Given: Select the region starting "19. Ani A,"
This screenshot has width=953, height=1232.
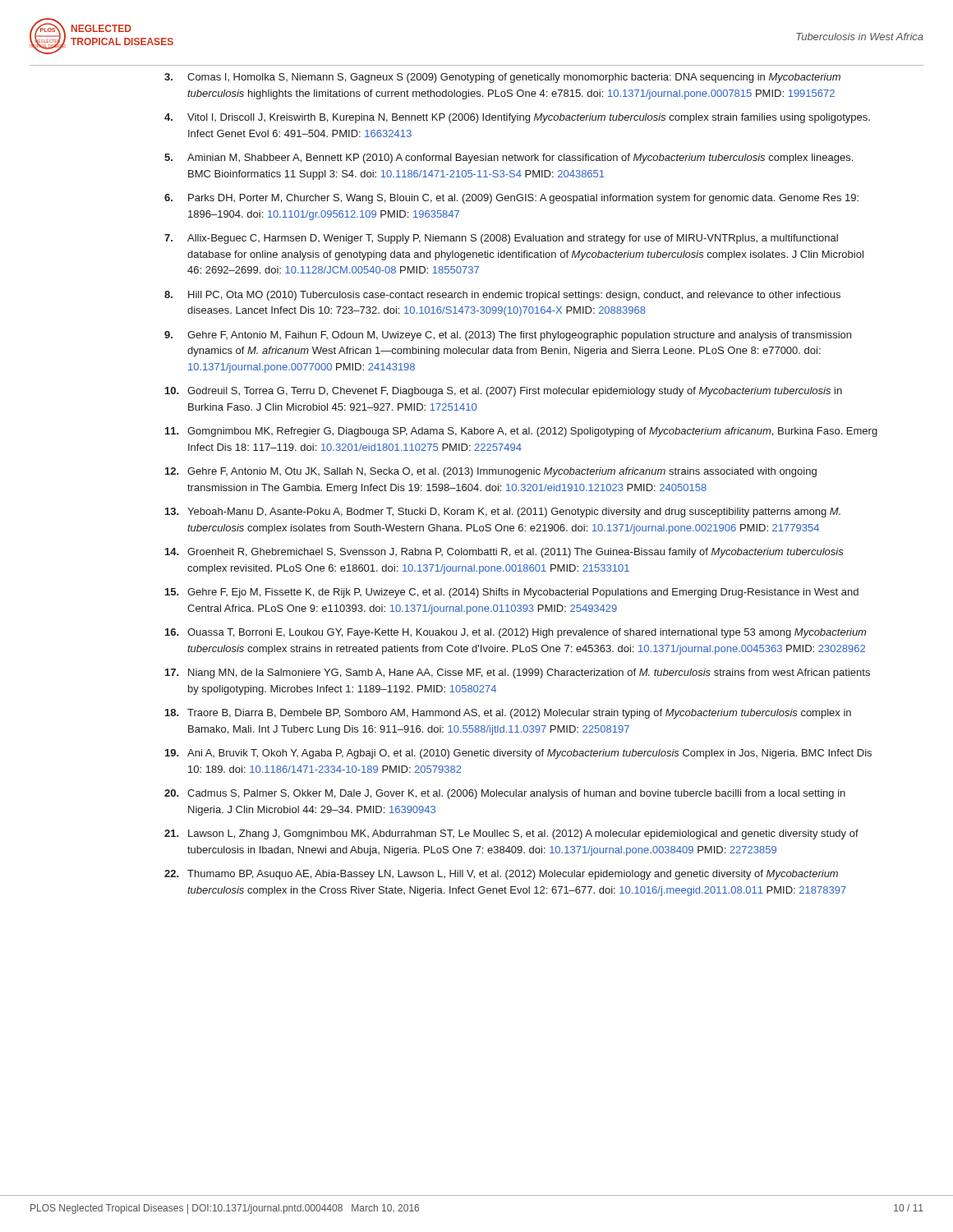Looking at the screenshot, I should [522, 761].
